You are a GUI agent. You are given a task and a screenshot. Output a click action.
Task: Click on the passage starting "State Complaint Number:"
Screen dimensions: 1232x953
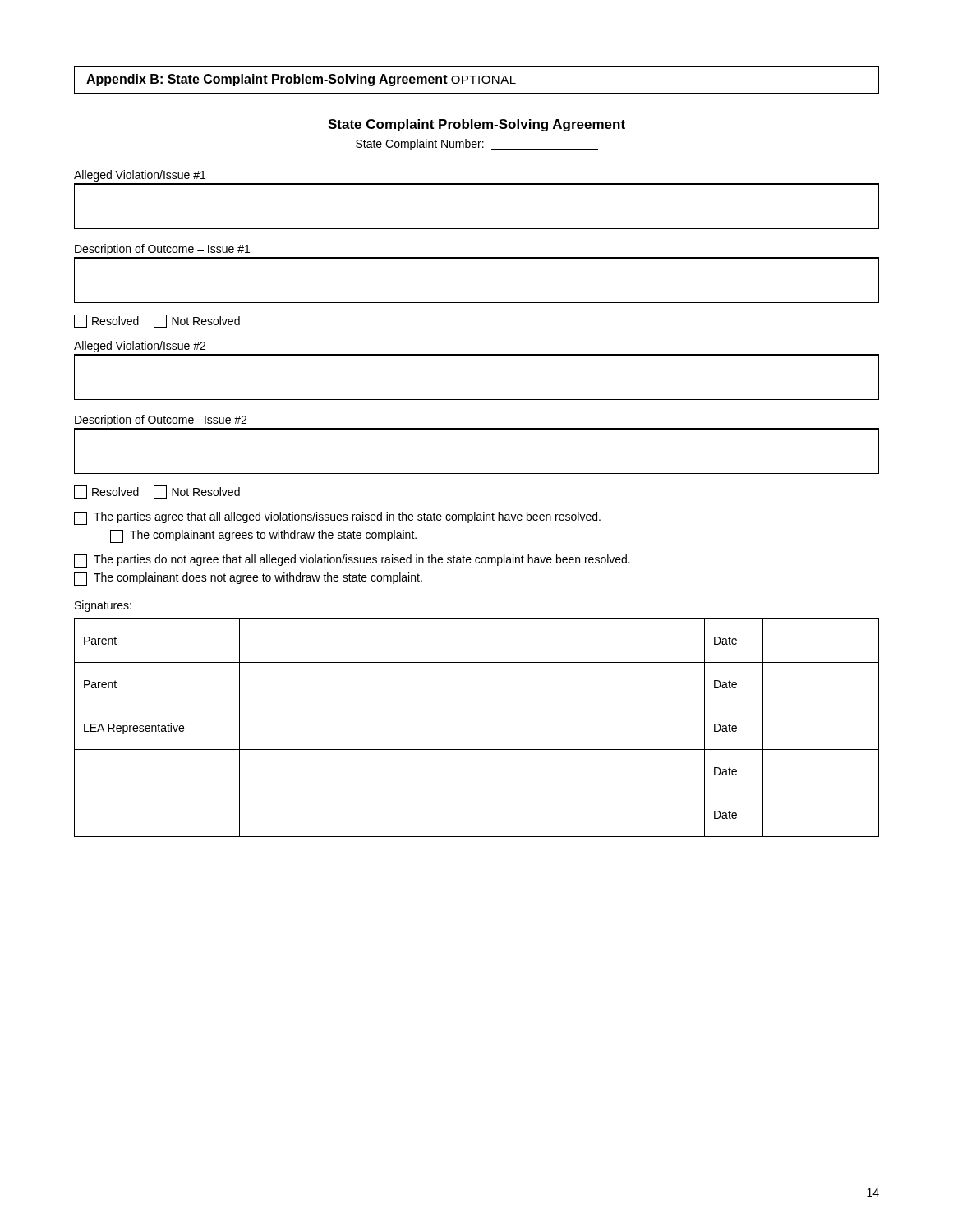[x=476, y=143]
